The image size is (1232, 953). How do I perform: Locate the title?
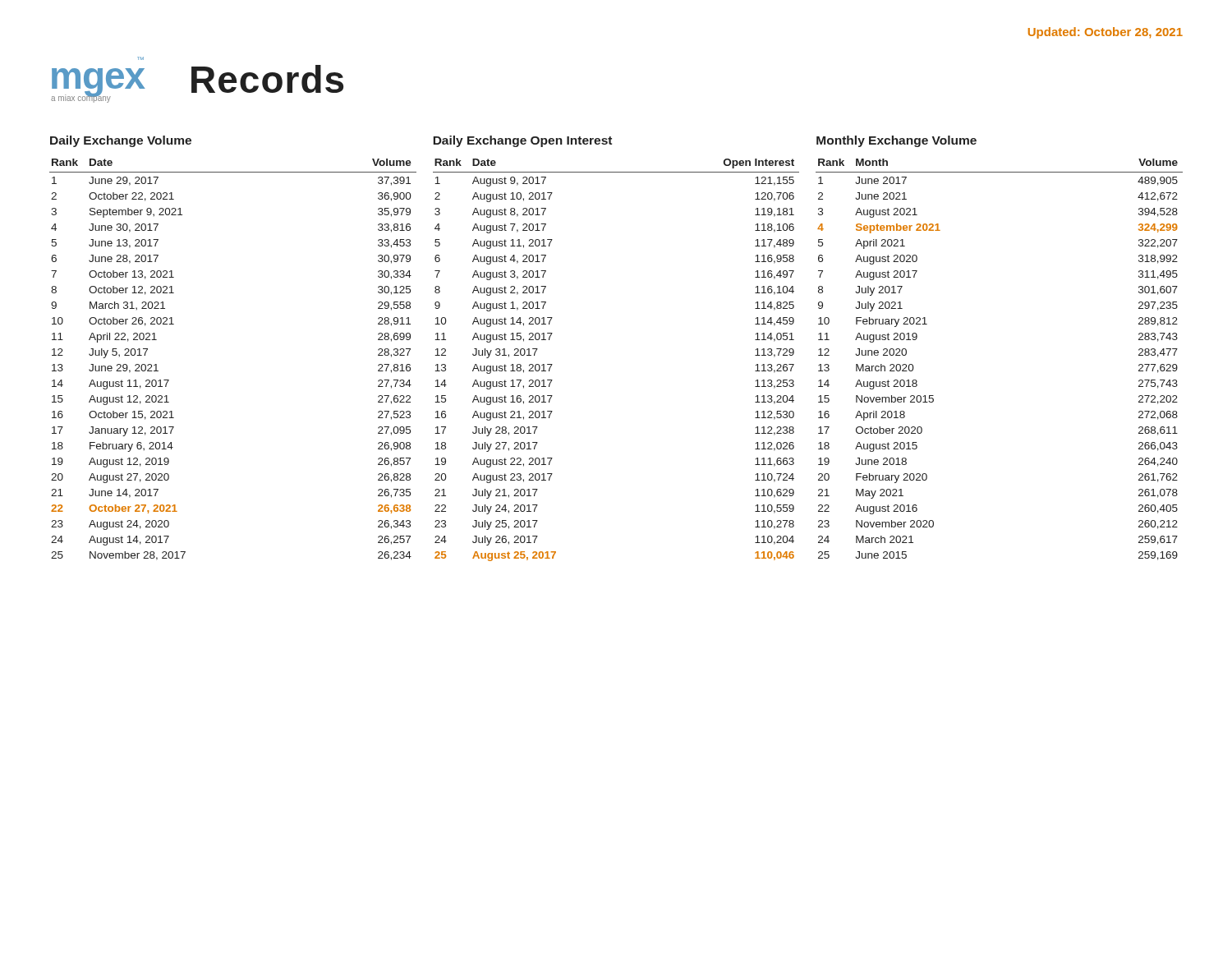pyautogui.click(x=267, y=80)
